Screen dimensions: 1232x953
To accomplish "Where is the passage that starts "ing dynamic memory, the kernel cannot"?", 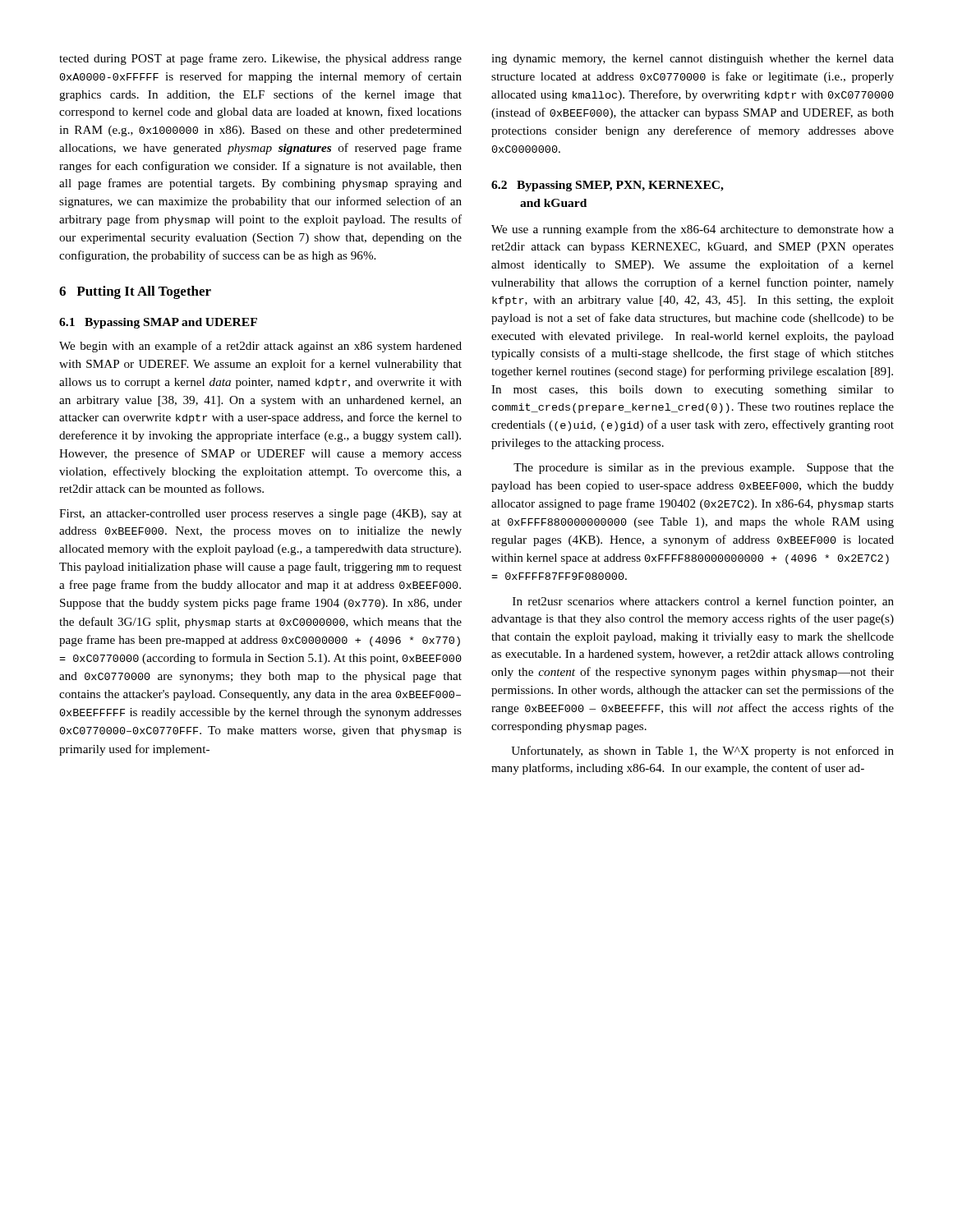I will coord(693,103).
